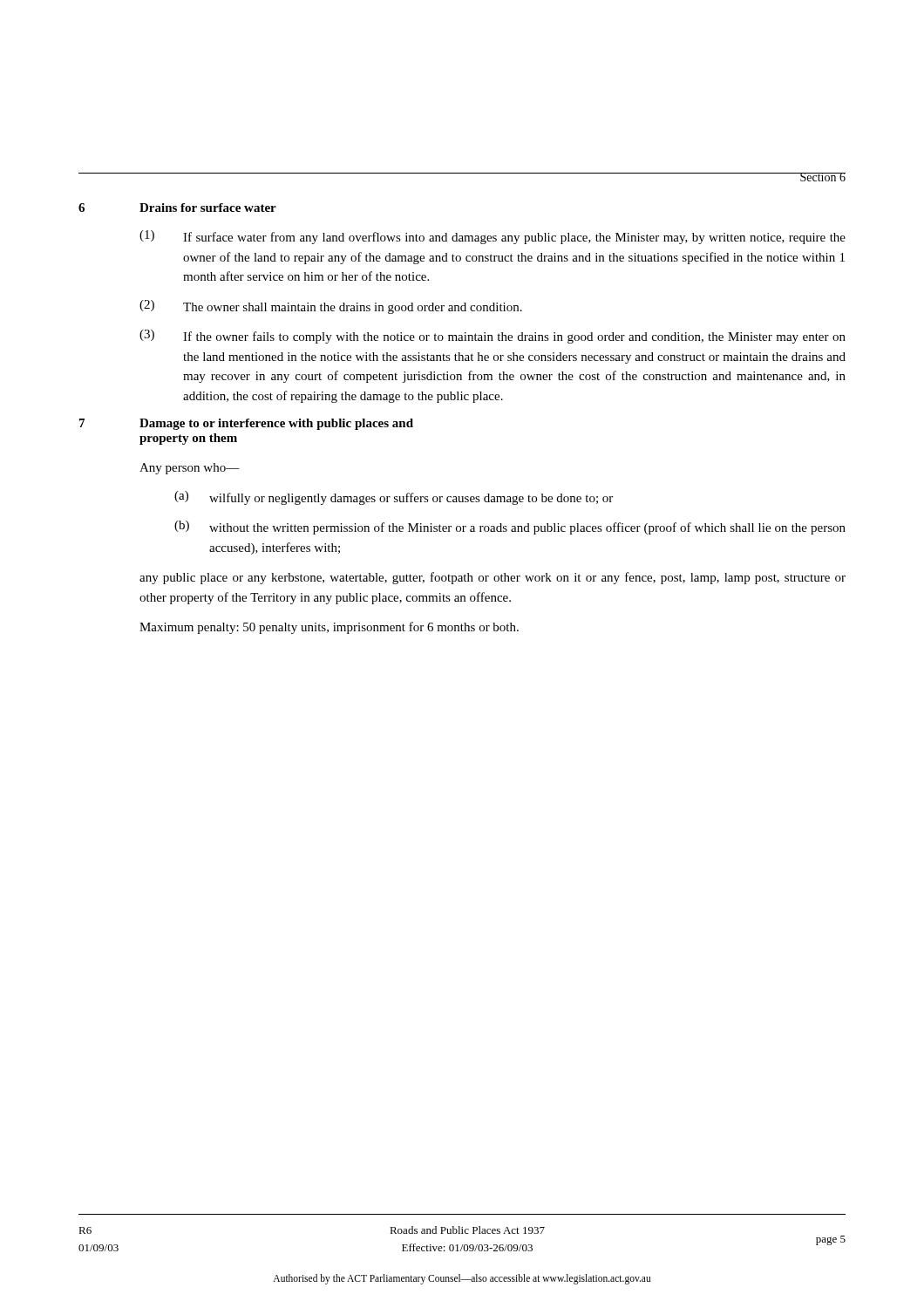This screenshot has height=1308, width=924.
Task: Click on the list item that reads "(2) The owner shall maintain the"
Action: point(331,307)
